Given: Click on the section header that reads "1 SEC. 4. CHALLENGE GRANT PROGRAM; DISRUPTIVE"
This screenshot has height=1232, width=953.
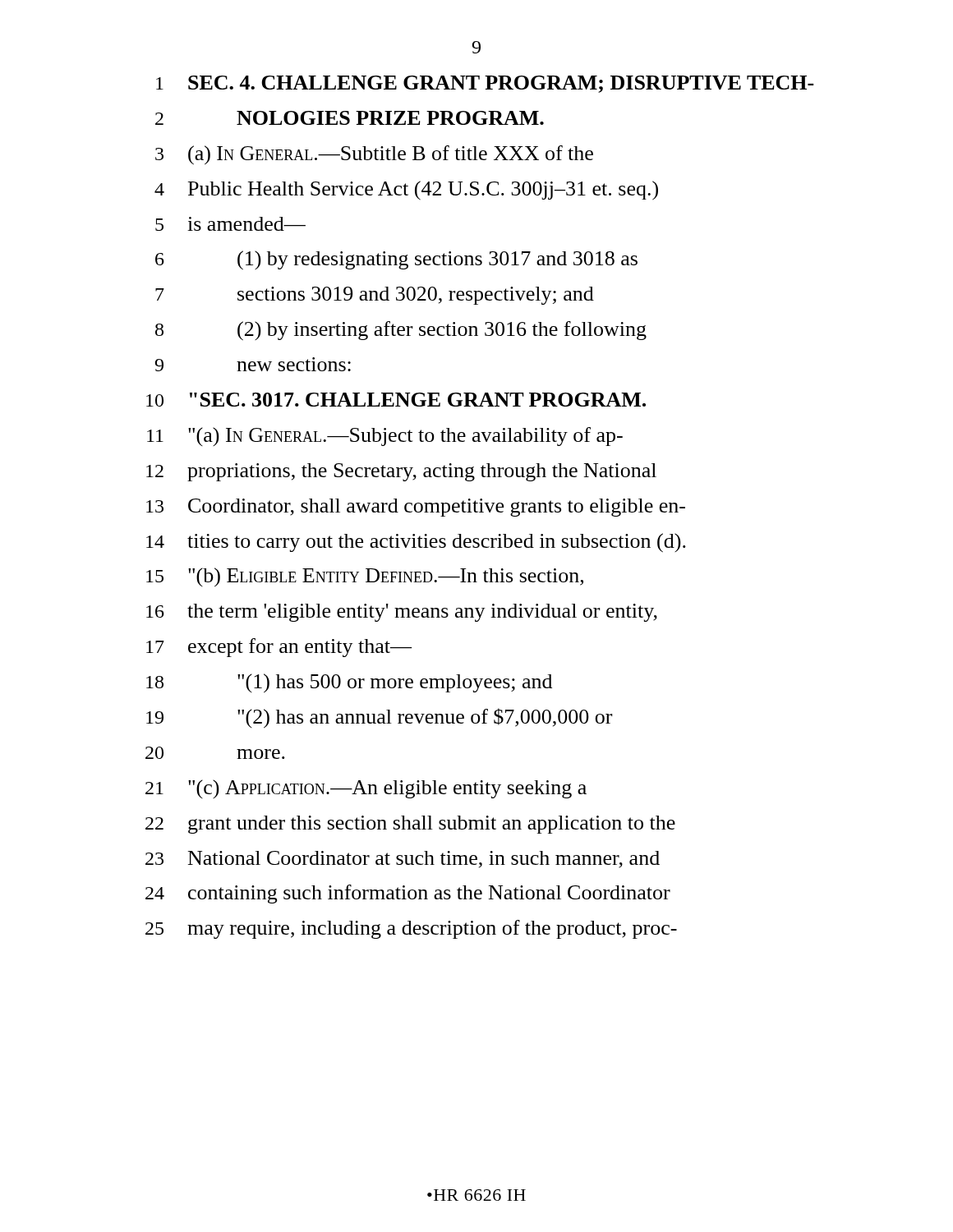Looking at the screenshot, I should pyautogui.click(x=476, y=101).
